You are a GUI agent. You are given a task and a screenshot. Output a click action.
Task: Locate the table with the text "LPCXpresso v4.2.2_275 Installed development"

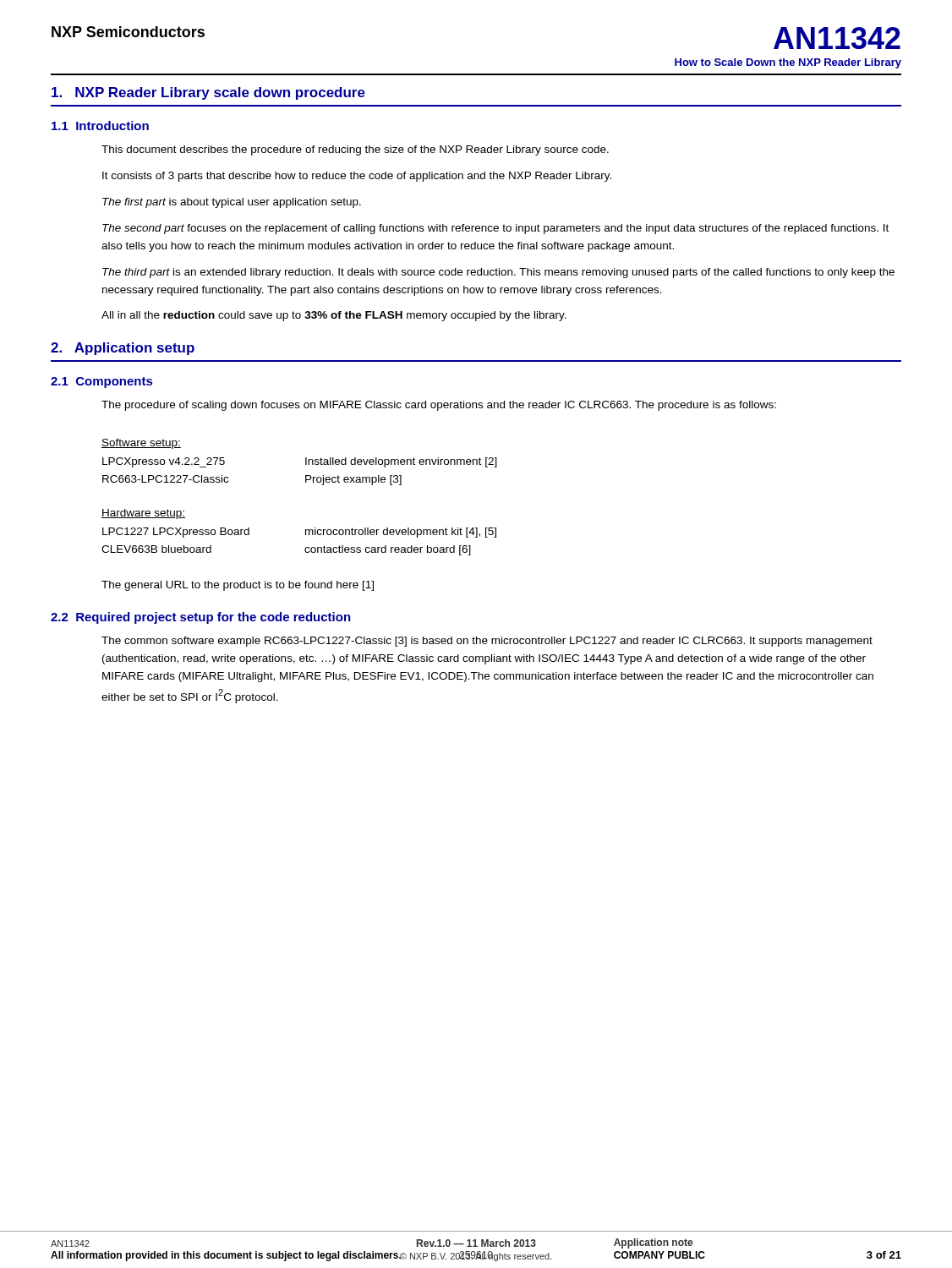pyautogui.click(x=448, y=470)
